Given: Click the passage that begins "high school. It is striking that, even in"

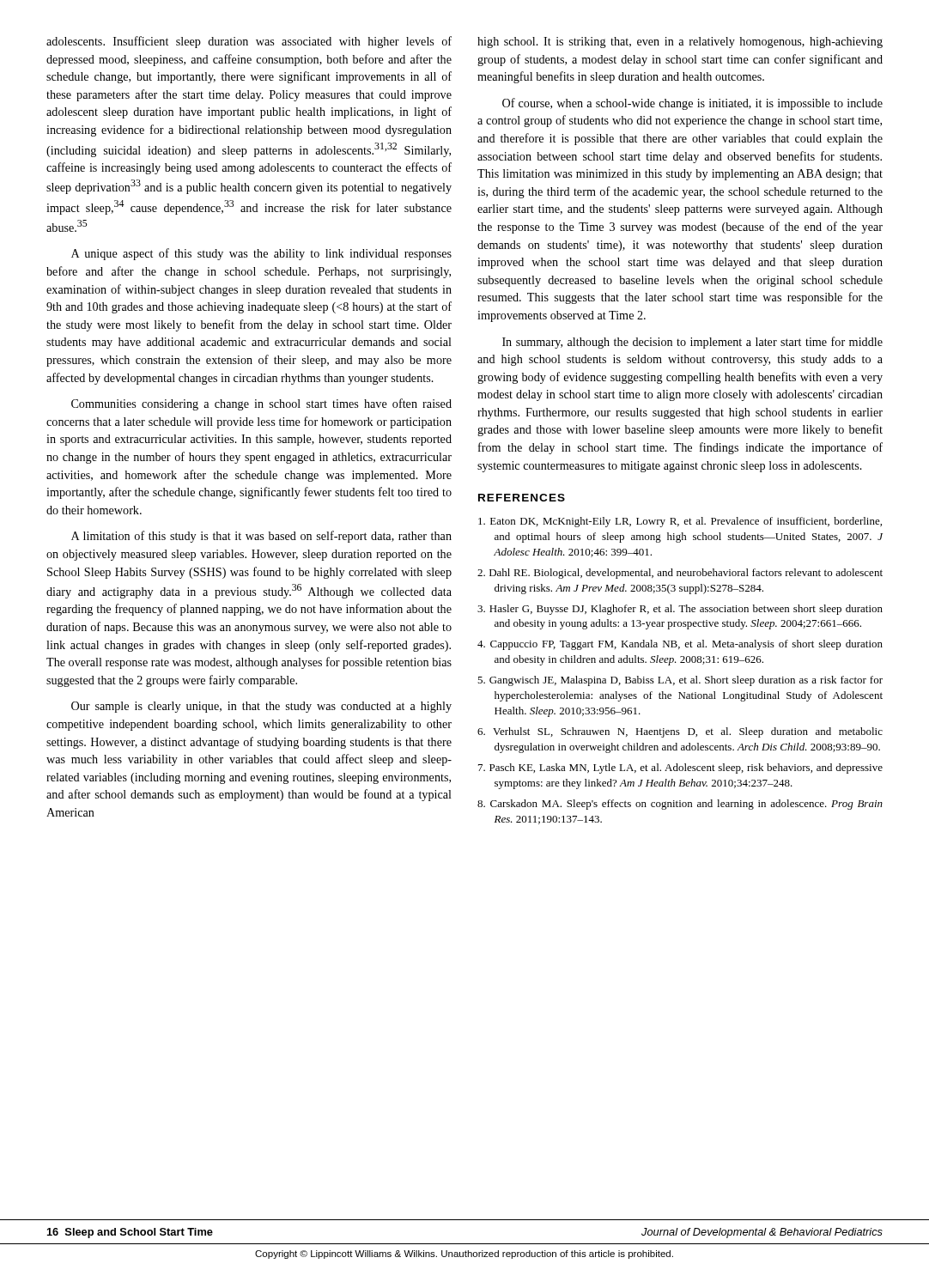Looking at the screenshot, I should click(x=680, y=59).
